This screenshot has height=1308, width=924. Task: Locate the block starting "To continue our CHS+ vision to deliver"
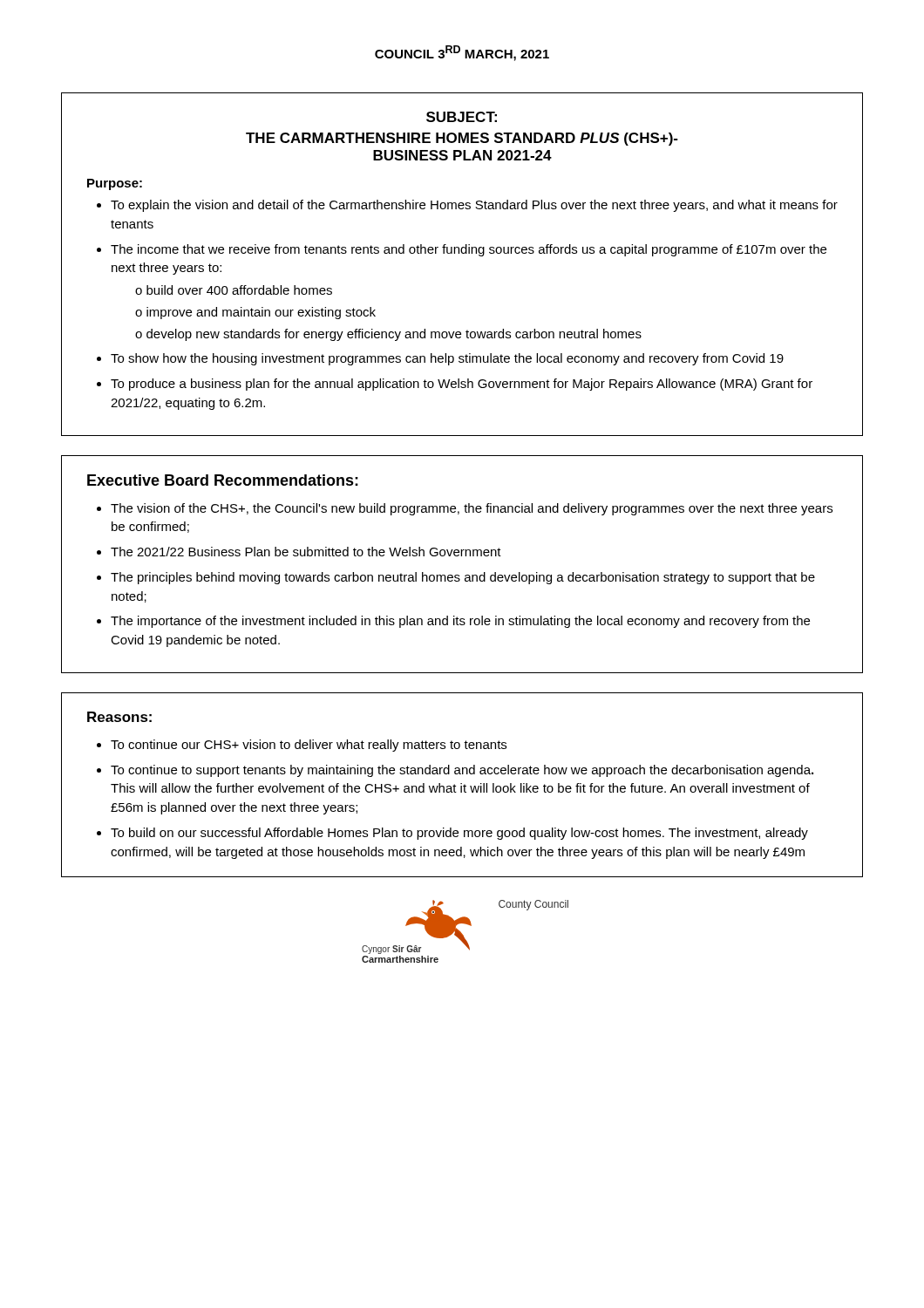click(309, 744)
